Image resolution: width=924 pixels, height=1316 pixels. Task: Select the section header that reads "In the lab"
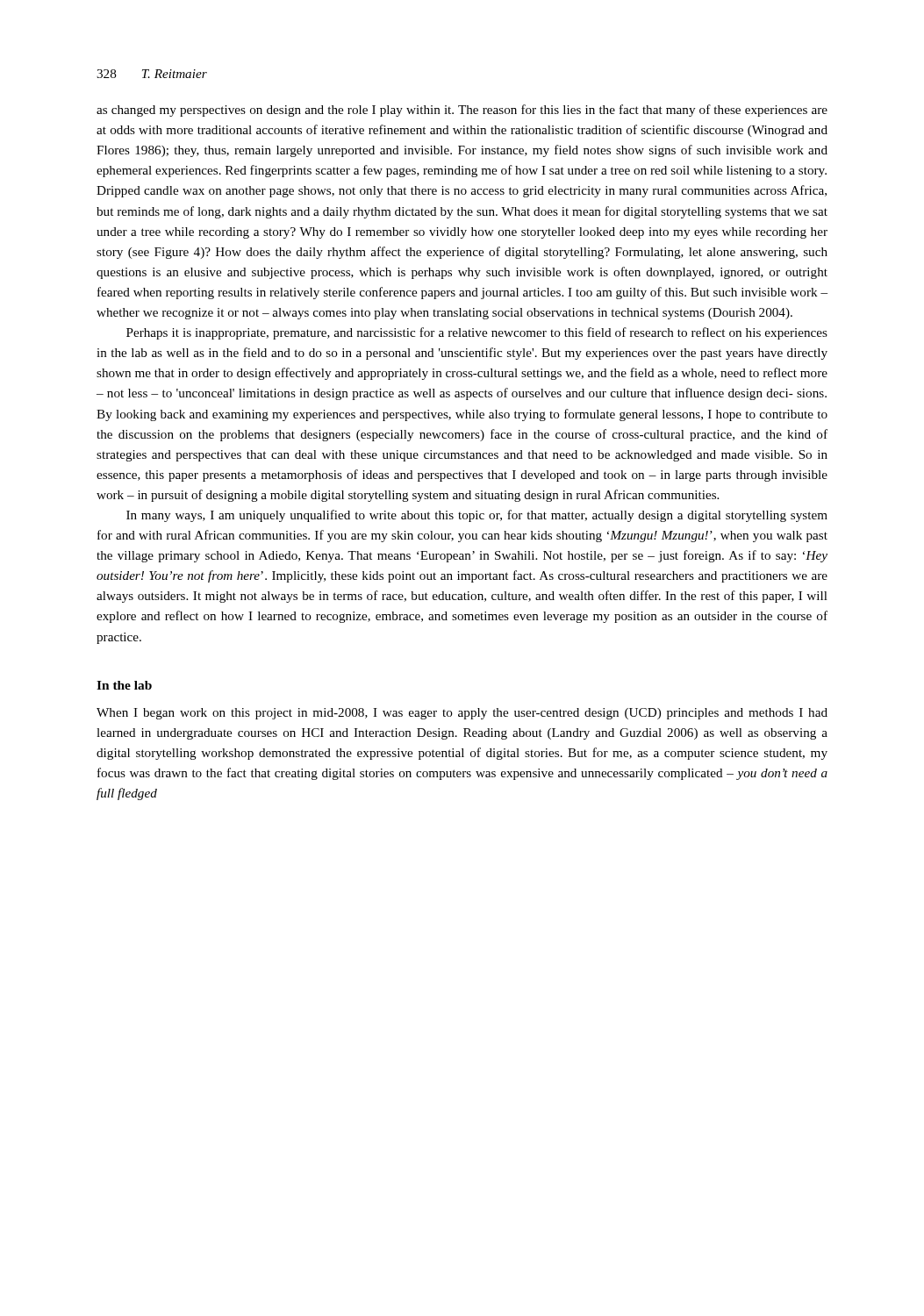pyautogui.click(x=124, y=684)
